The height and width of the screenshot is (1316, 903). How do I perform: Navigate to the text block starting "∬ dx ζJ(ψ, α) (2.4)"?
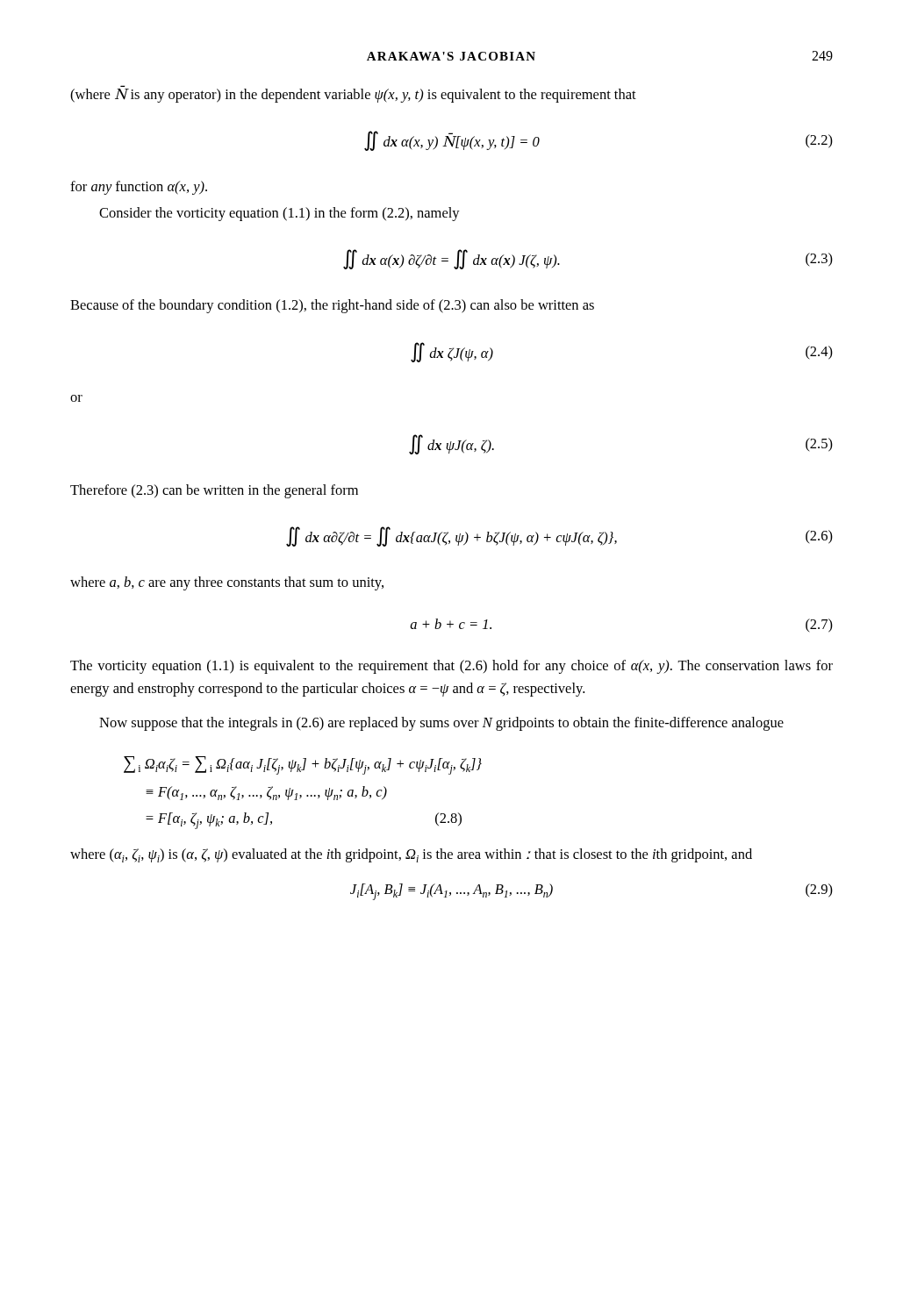[x=462, y=352]
